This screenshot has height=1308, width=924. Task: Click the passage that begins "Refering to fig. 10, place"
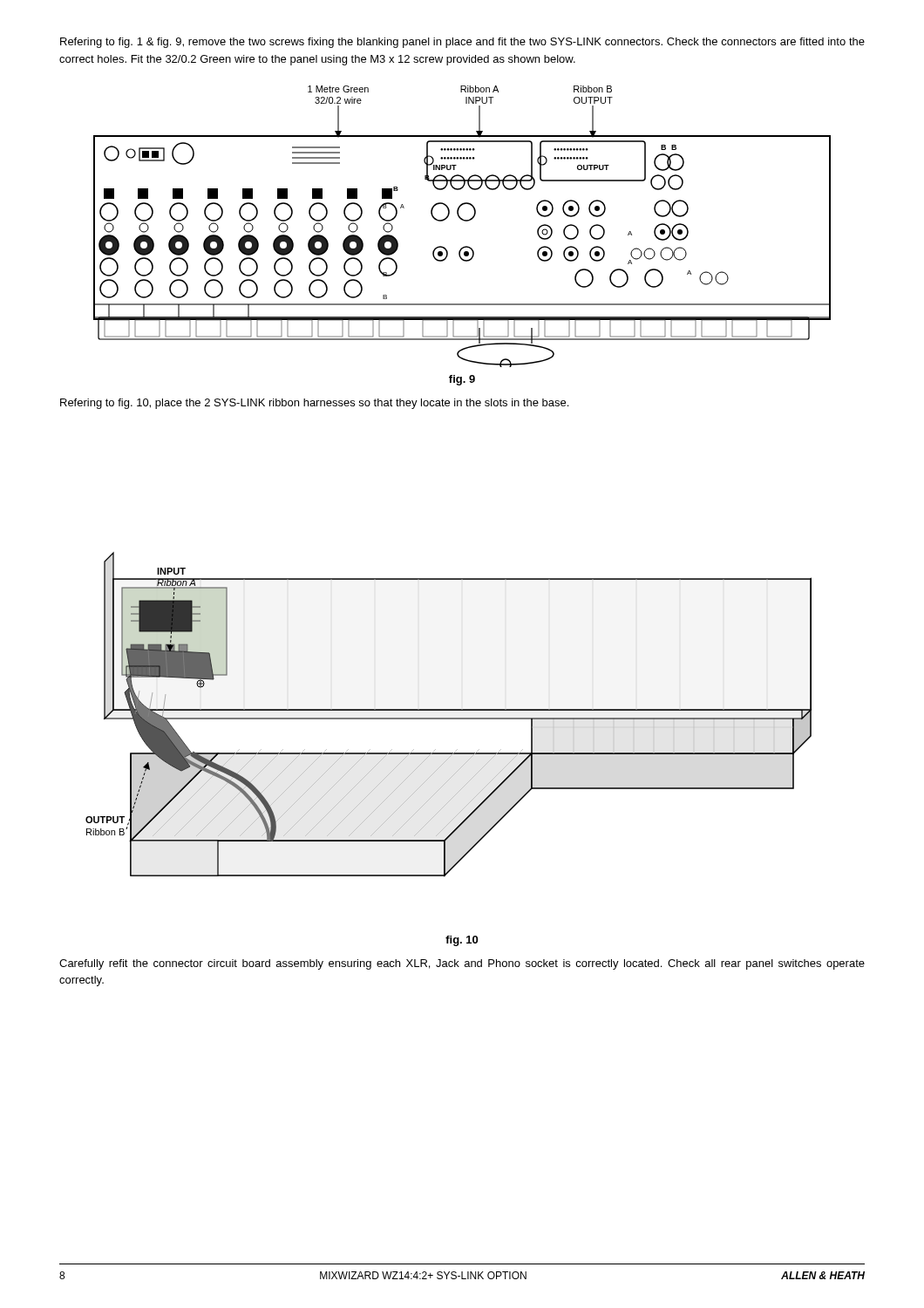pos(314,402)
